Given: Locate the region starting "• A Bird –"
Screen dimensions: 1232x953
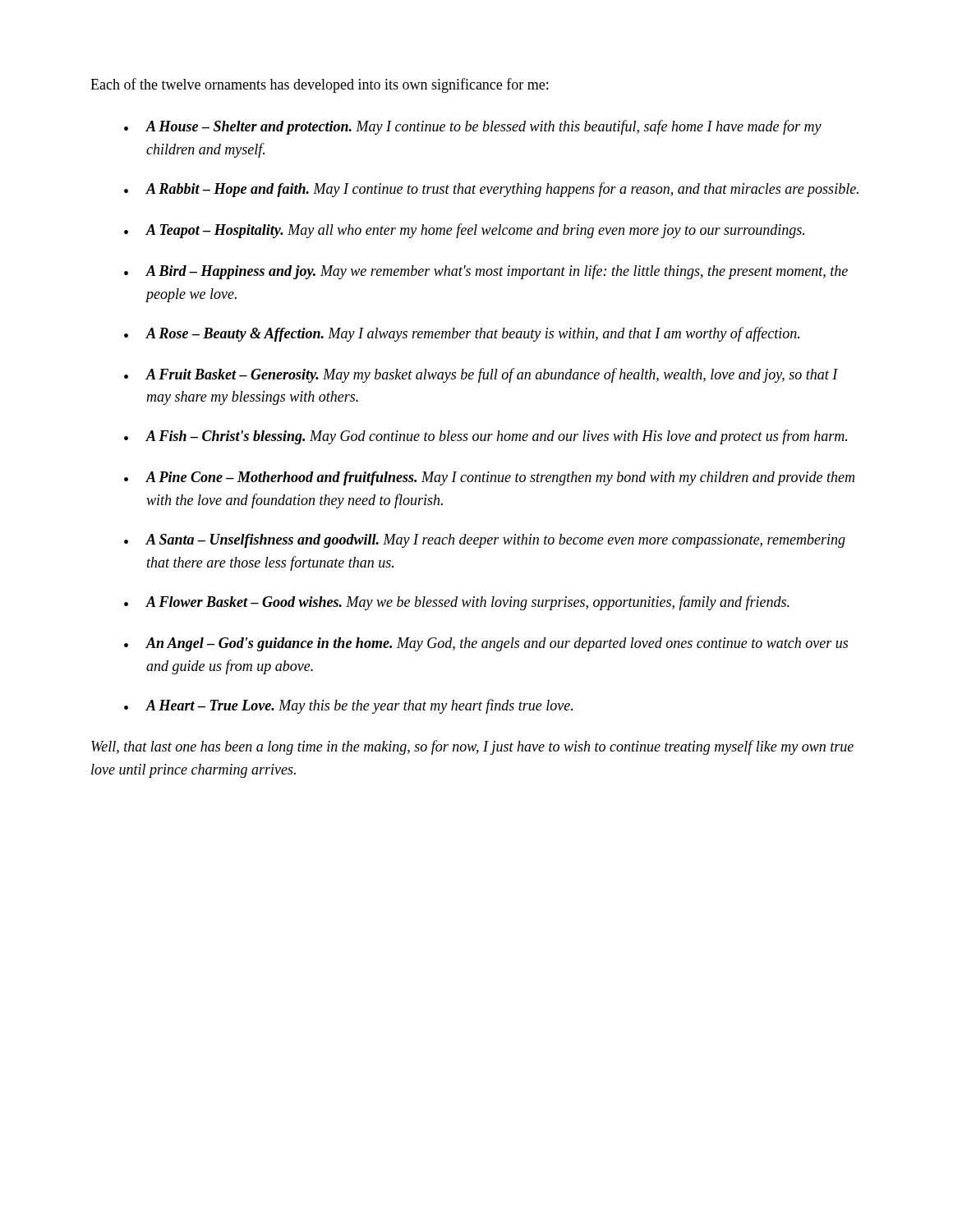Looking at the screenshot, I should [x=493, y=283].
